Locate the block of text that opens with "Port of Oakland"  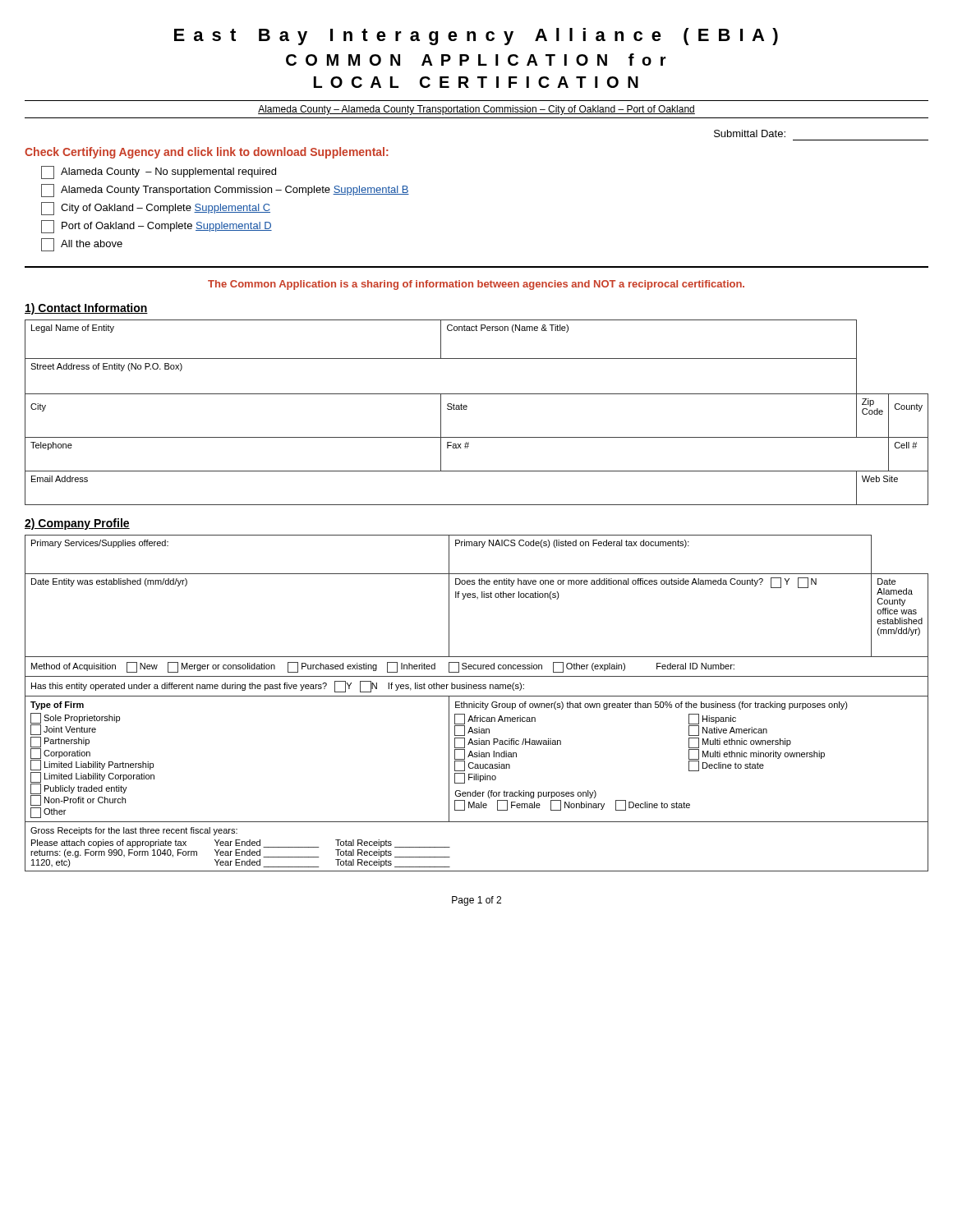point(156,226)
